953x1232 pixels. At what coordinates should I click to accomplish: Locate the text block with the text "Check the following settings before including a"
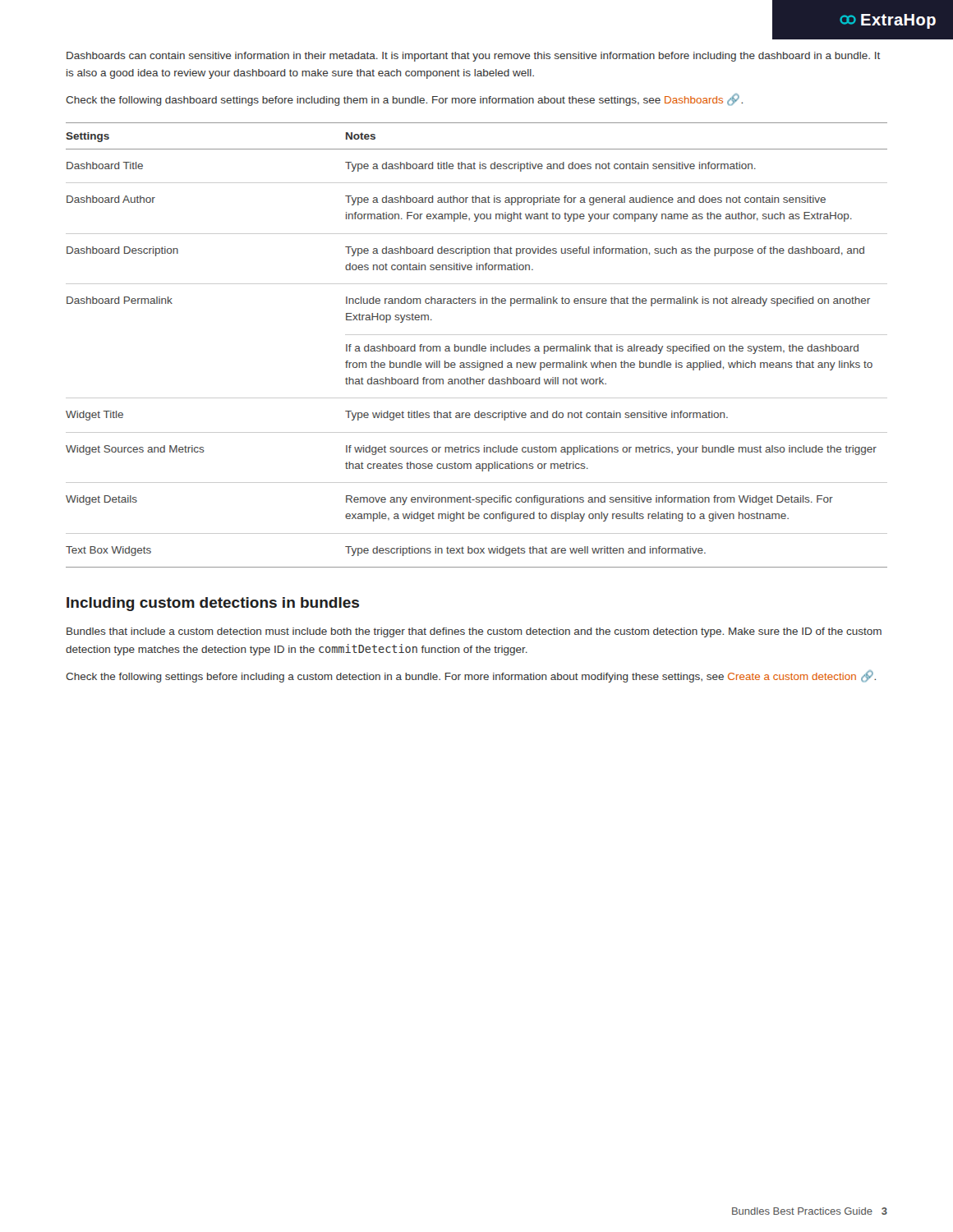pos(471,676)
